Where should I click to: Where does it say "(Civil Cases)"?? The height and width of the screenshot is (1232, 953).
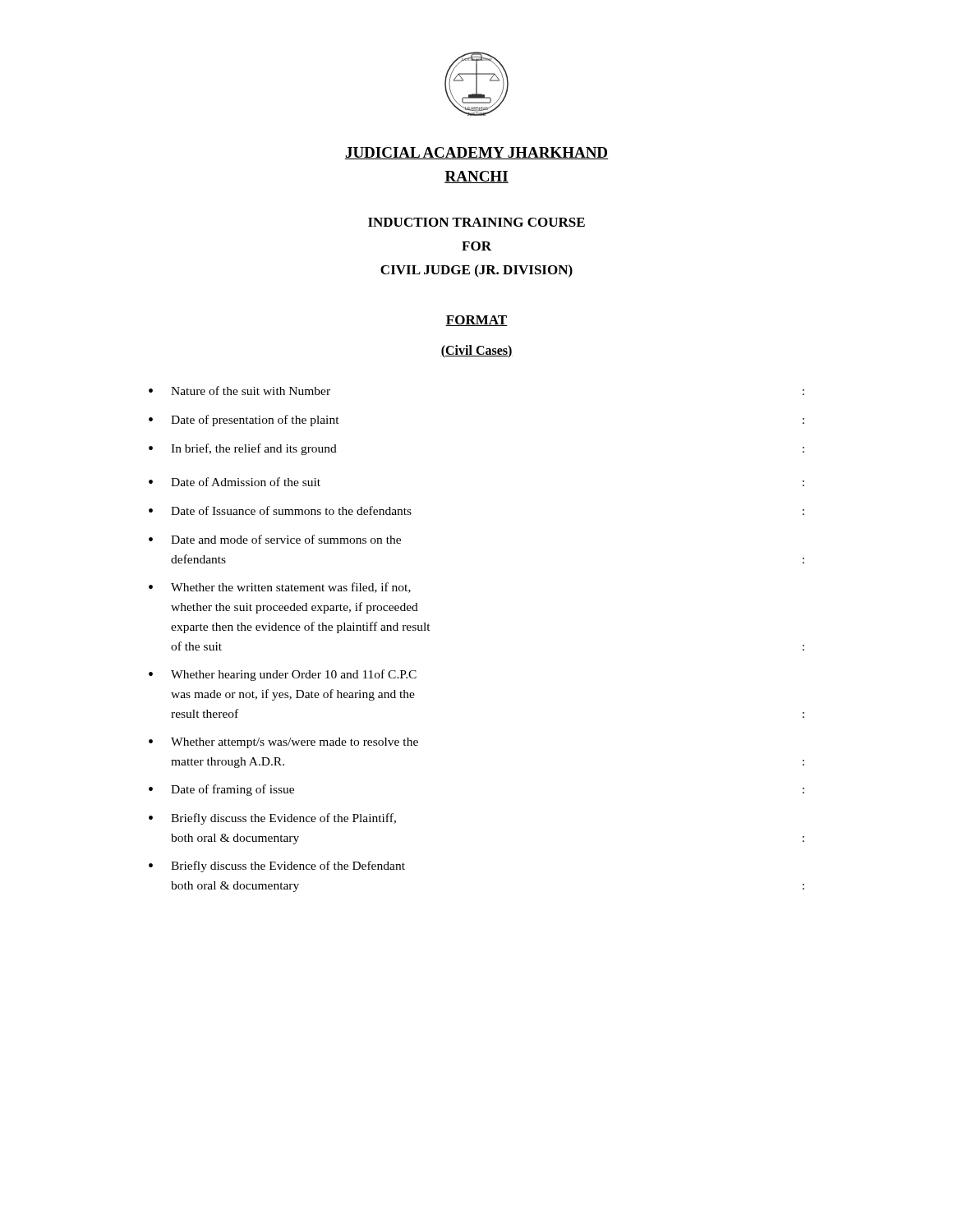[x=476, y=350]
